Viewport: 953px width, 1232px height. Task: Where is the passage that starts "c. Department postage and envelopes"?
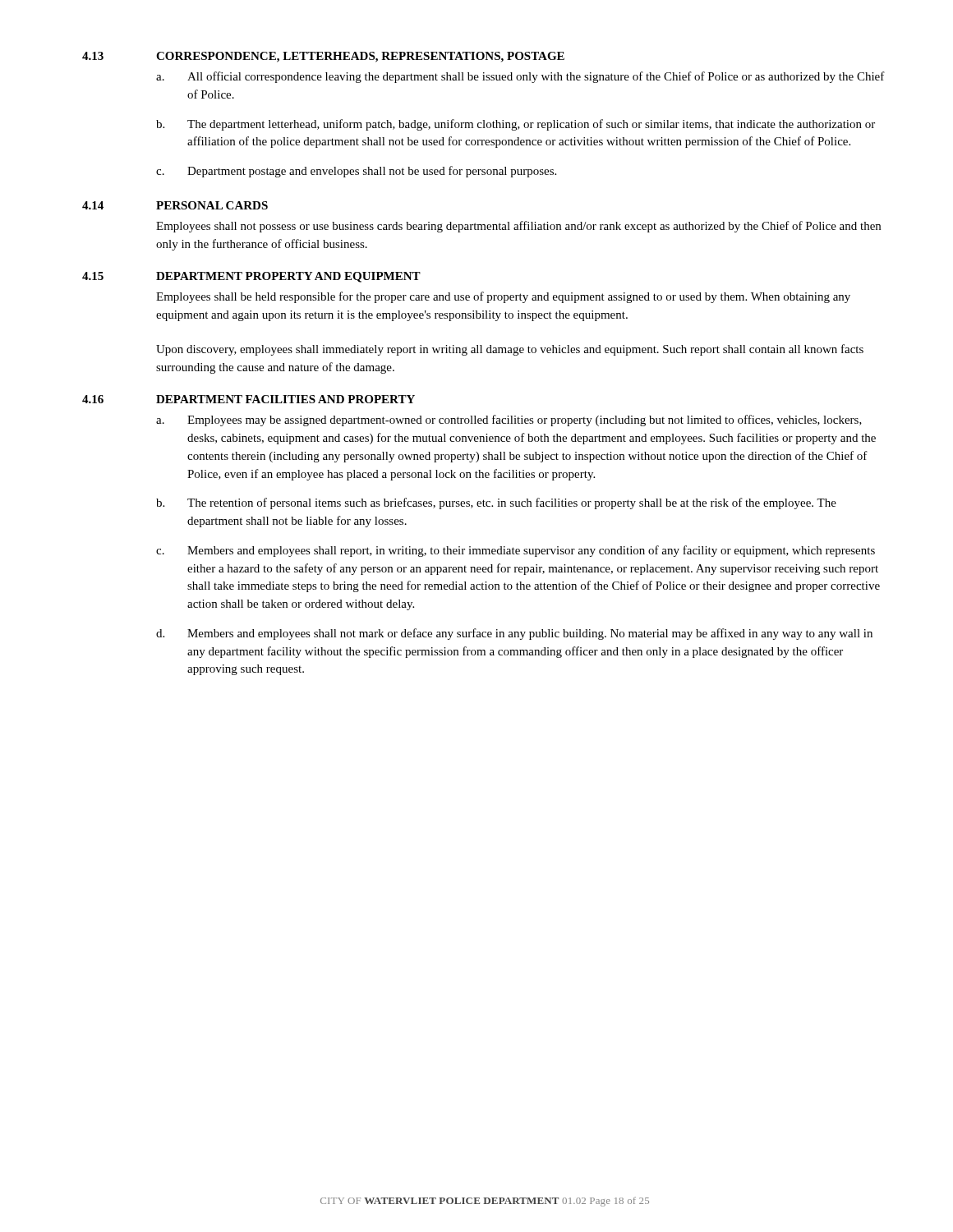(522, 172)
